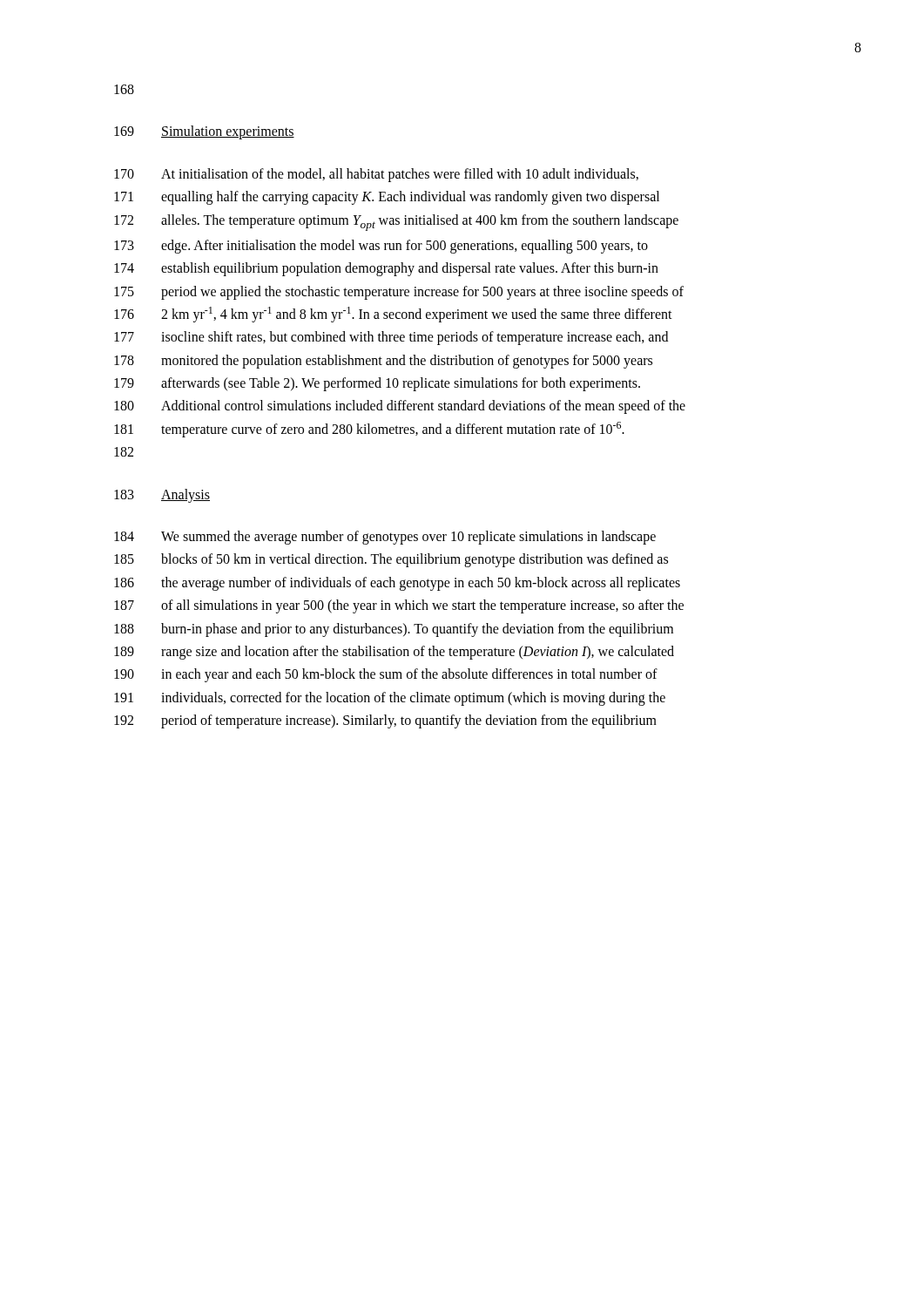Find the text block that reads "175 period we applied the stochastic temperature increase"
The image size is (924, 1307).
(x=475, y=292)
